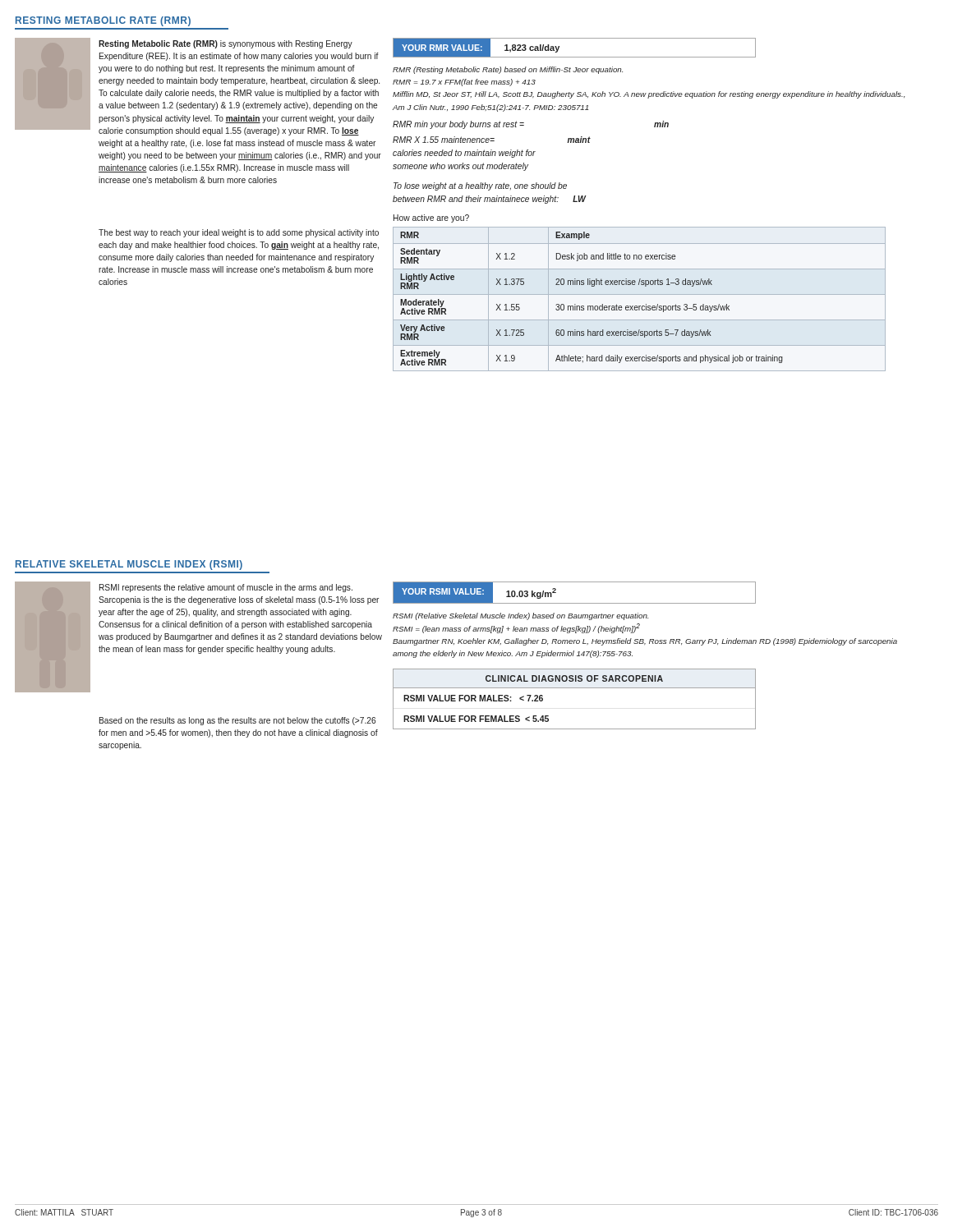Point to the block beginning "RMR (Resting Metabolic Rate) based on Mifflin-St"
This screenshot has width=953, height=1232.
pyautogui.click(x=649, y=88)
